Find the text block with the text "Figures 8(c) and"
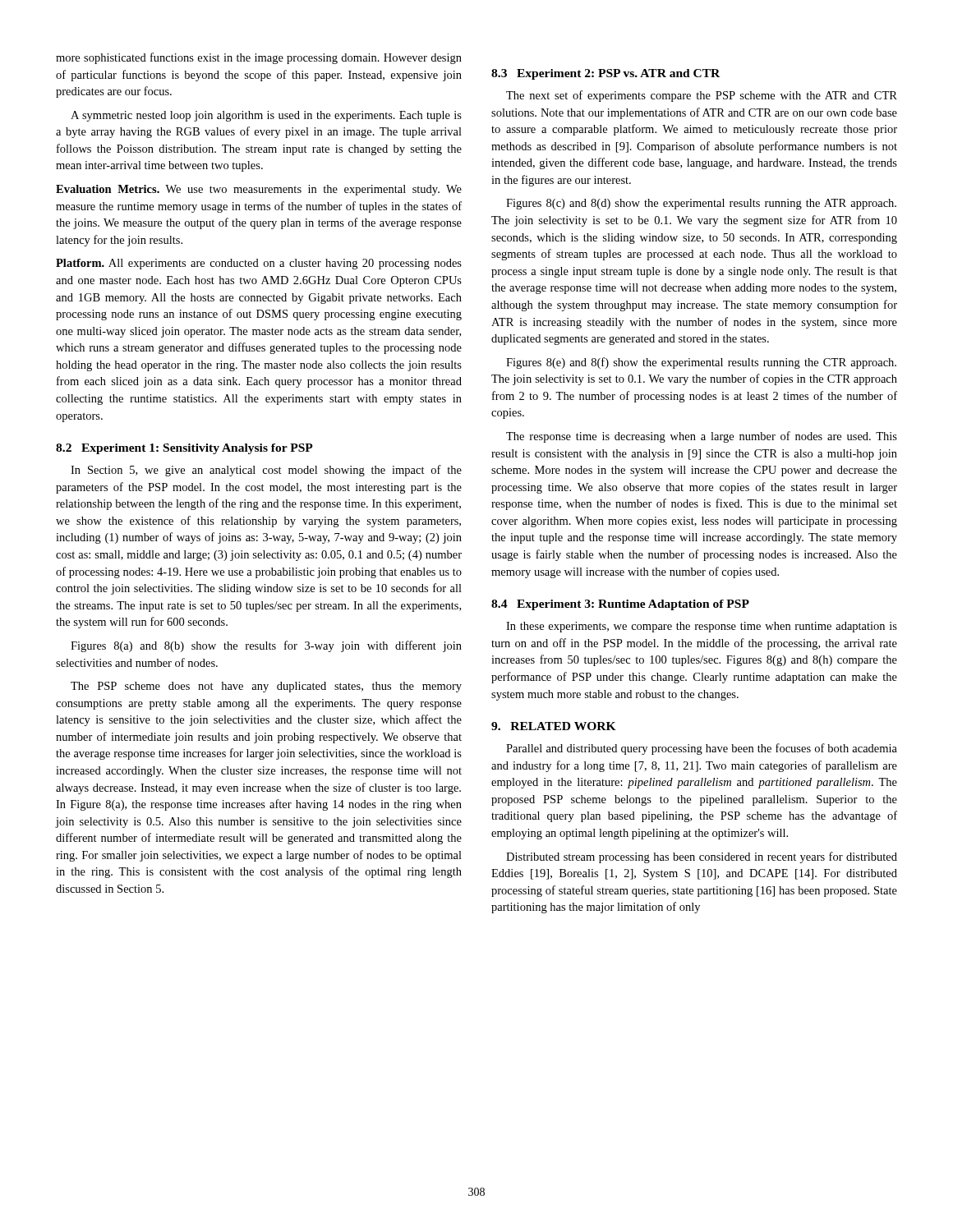The width and height of the screenshot is (953, 1232). tap(694, 271)
